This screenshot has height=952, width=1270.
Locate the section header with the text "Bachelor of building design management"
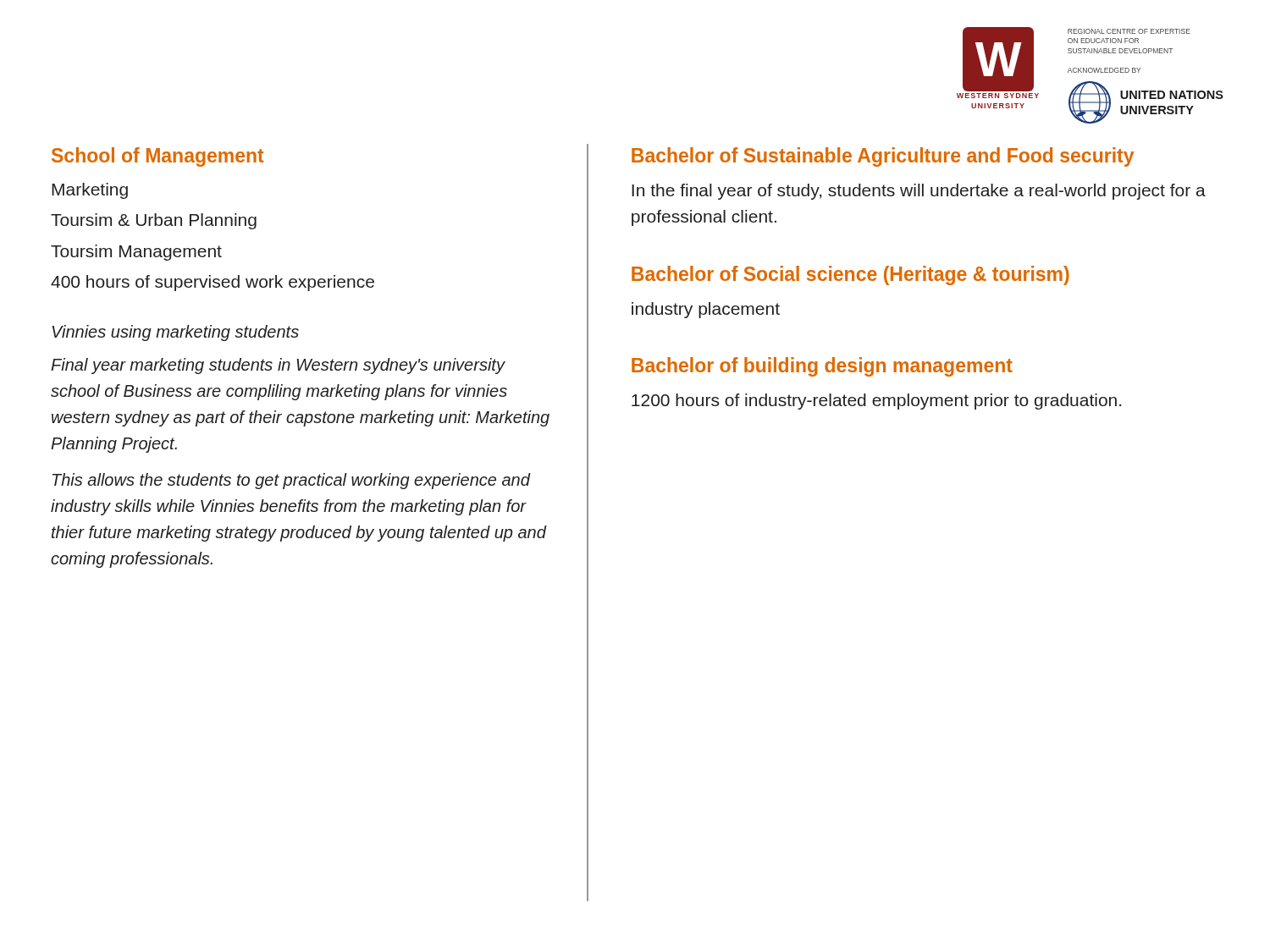[x=822, y=366]
